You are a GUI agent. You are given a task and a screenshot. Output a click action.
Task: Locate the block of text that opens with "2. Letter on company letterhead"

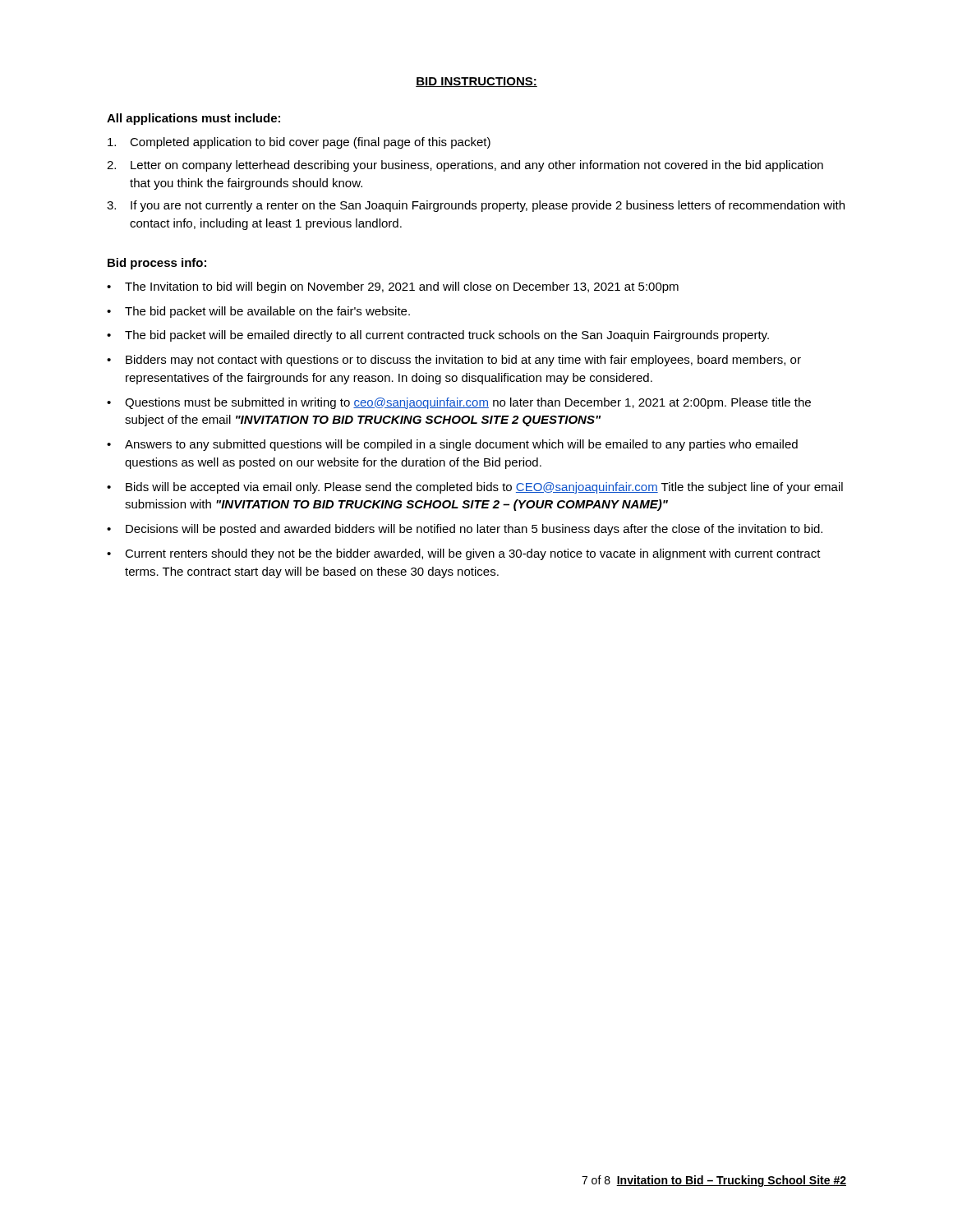476,174
